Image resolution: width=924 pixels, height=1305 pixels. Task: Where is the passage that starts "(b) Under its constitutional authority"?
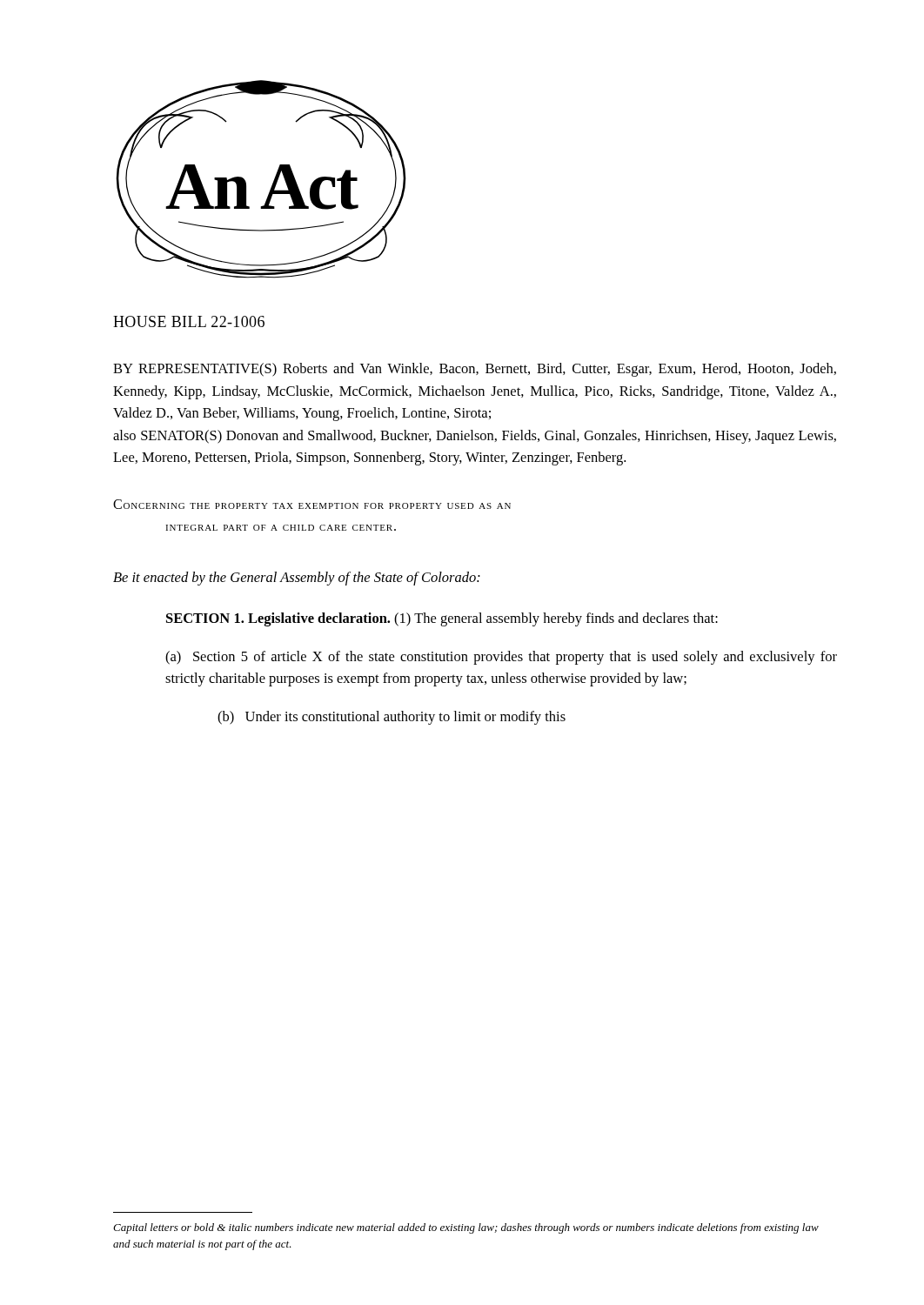coord(392,716)
